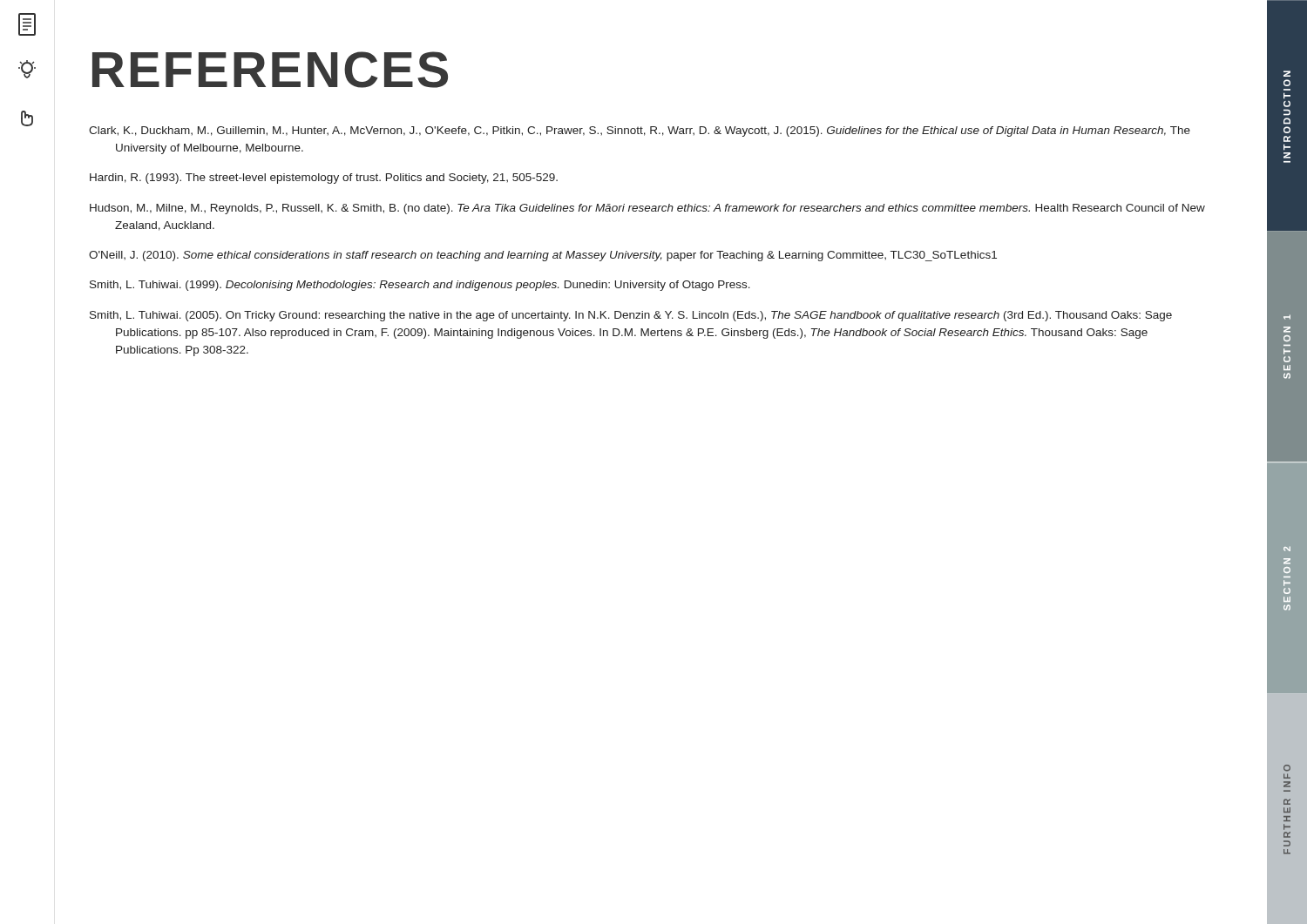
Task: Find the passage starting "Smith, L. Tuhiwai. (1999)."
Action: coord(420,285)
